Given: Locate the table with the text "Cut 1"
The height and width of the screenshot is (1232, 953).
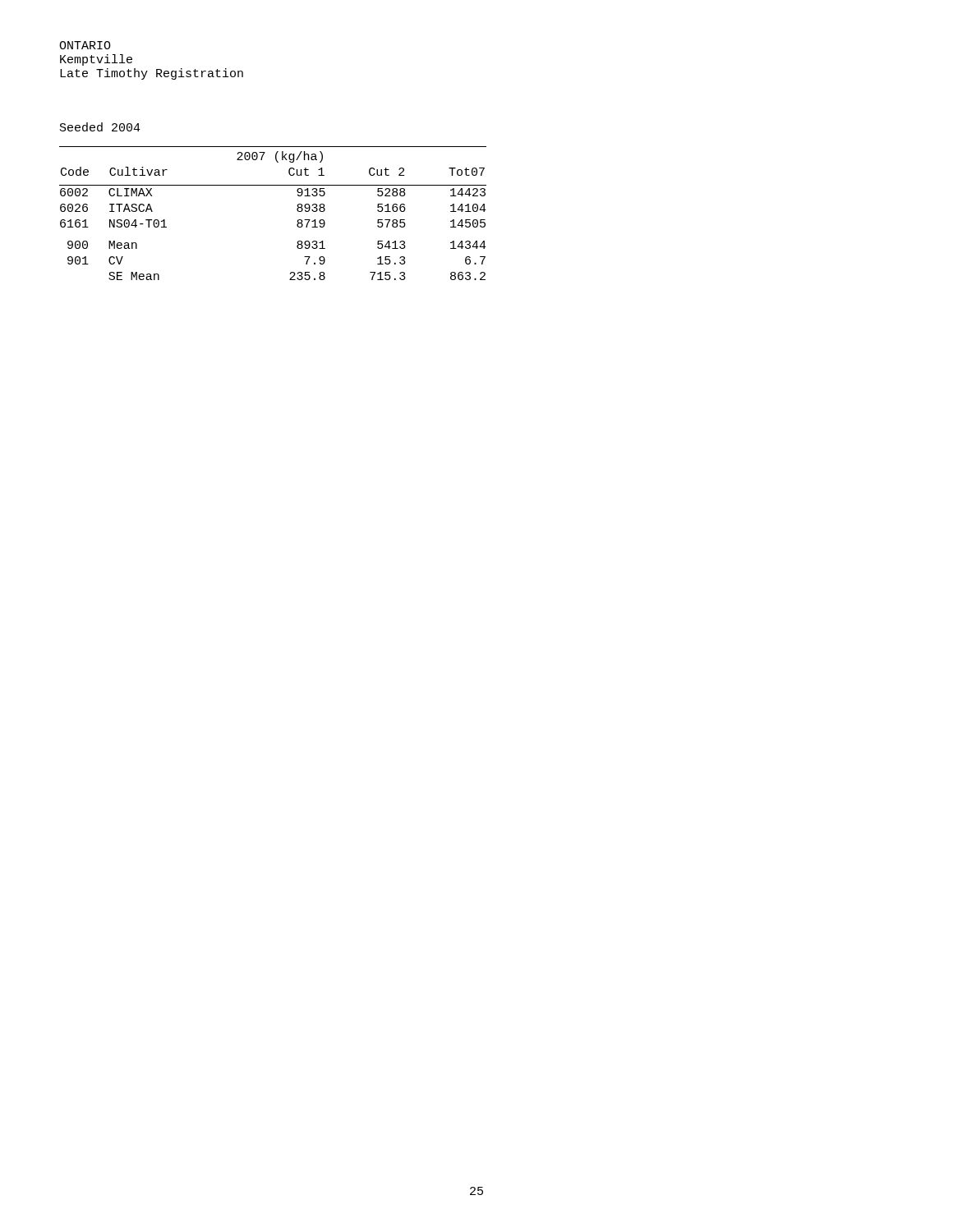Looking at the screenshot, I should click(x=273, y=216).
